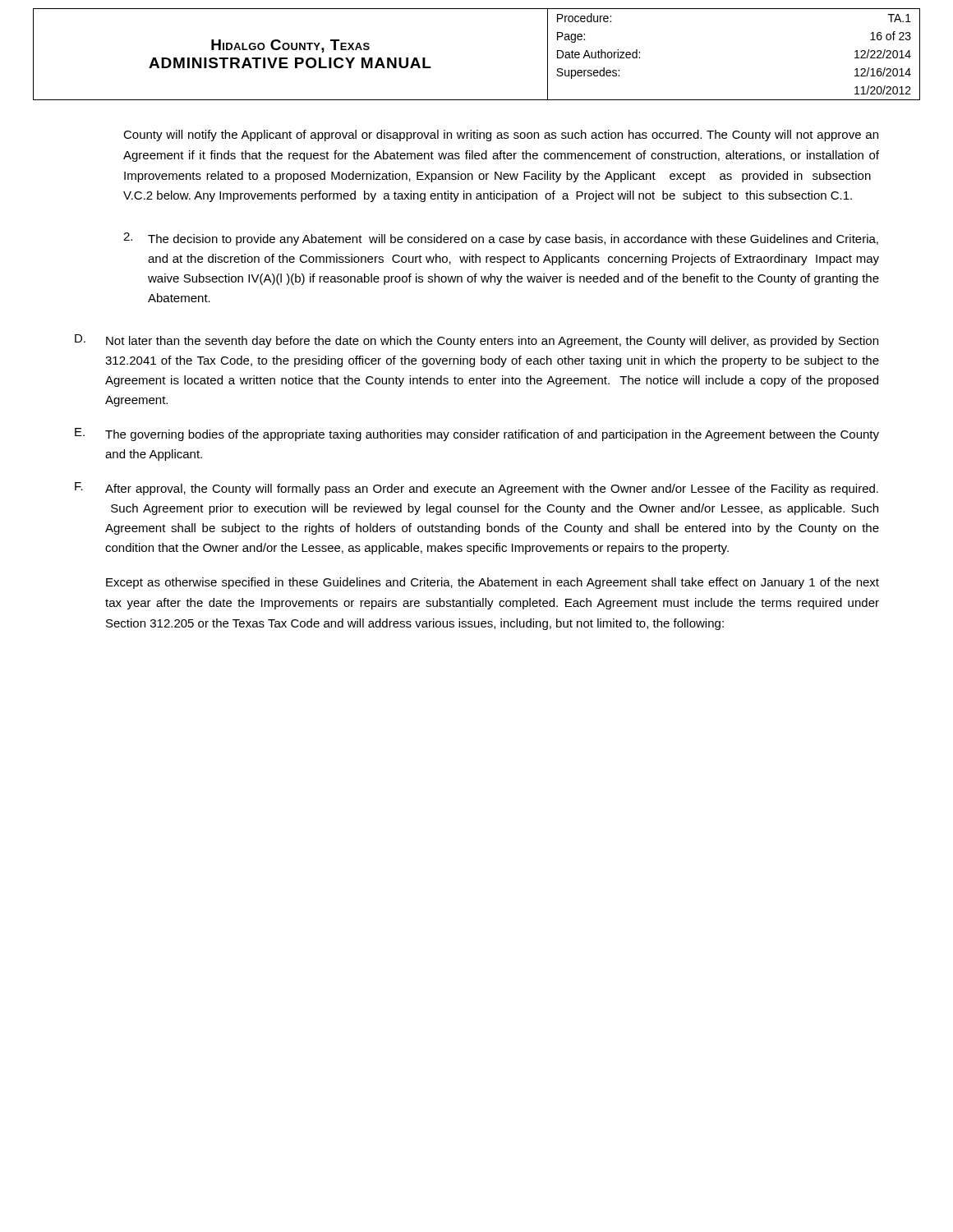953x1232 pixels.
Task: Where is the passage that starts "County will notify the Applicant"?
Action: click(x=501, y=165)
